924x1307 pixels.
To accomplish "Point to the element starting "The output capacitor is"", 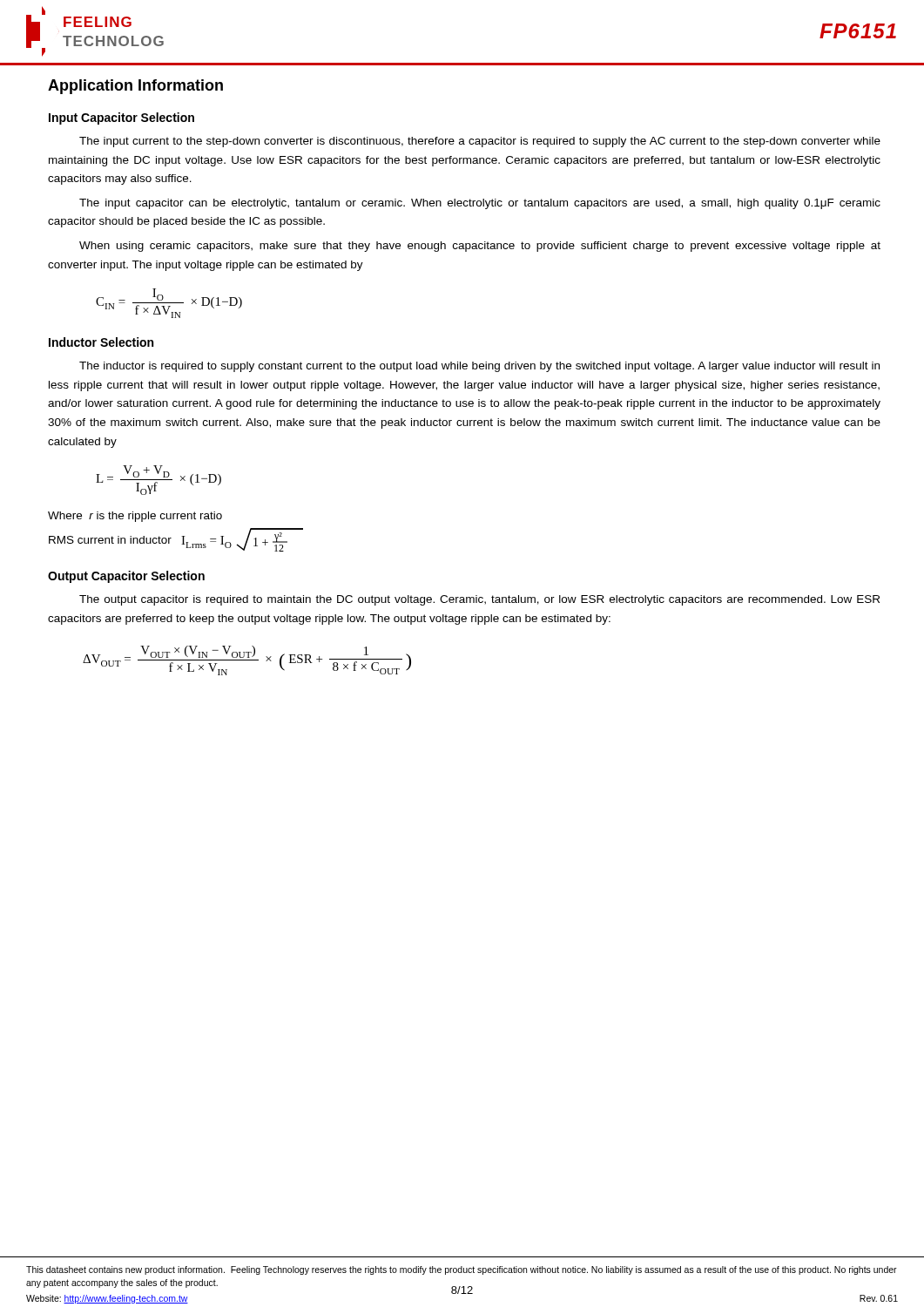I will point(464,609).
